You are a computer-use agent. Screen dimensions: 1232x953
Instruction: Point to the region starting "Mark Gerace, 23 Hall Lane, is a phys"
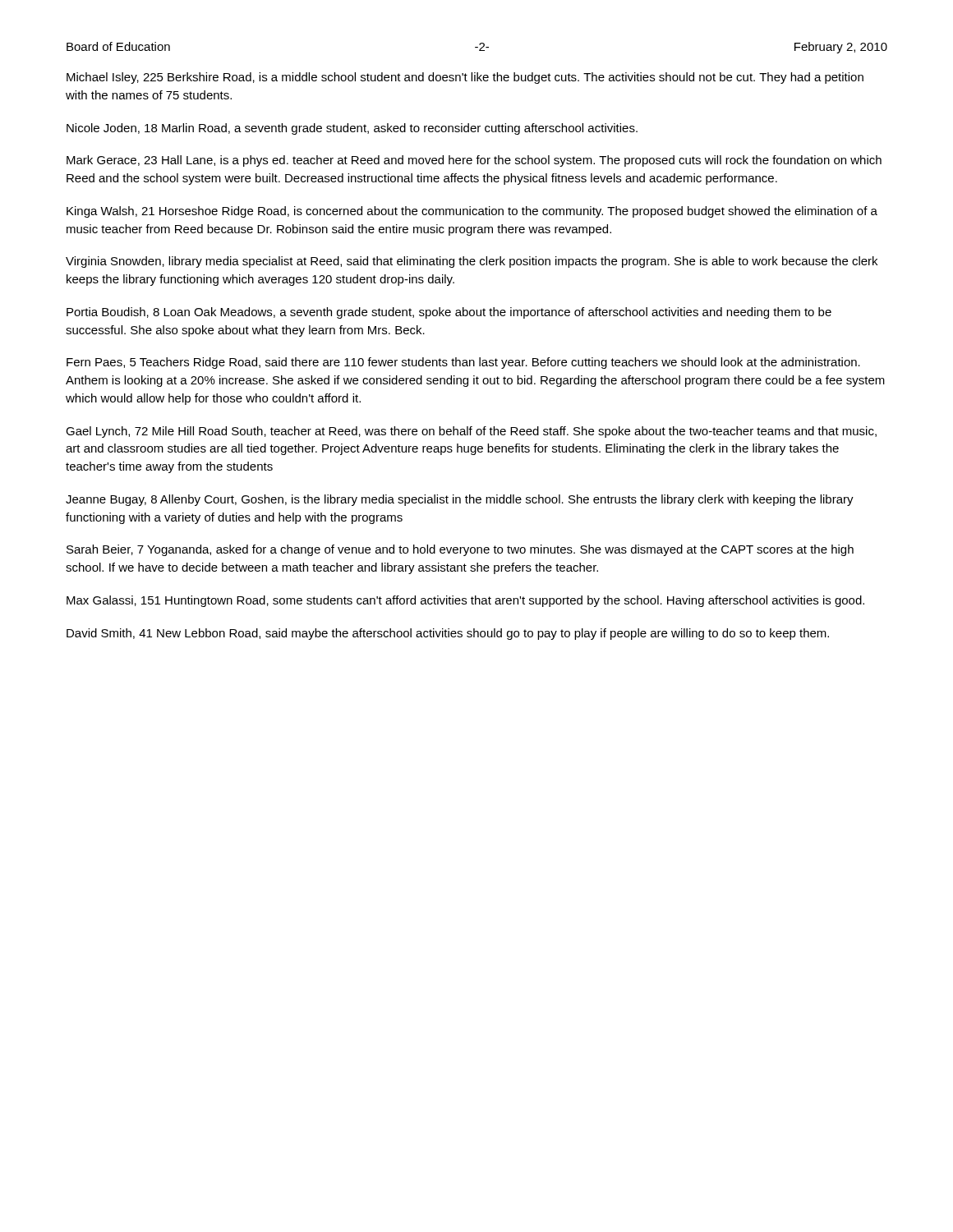click(474, 169)
